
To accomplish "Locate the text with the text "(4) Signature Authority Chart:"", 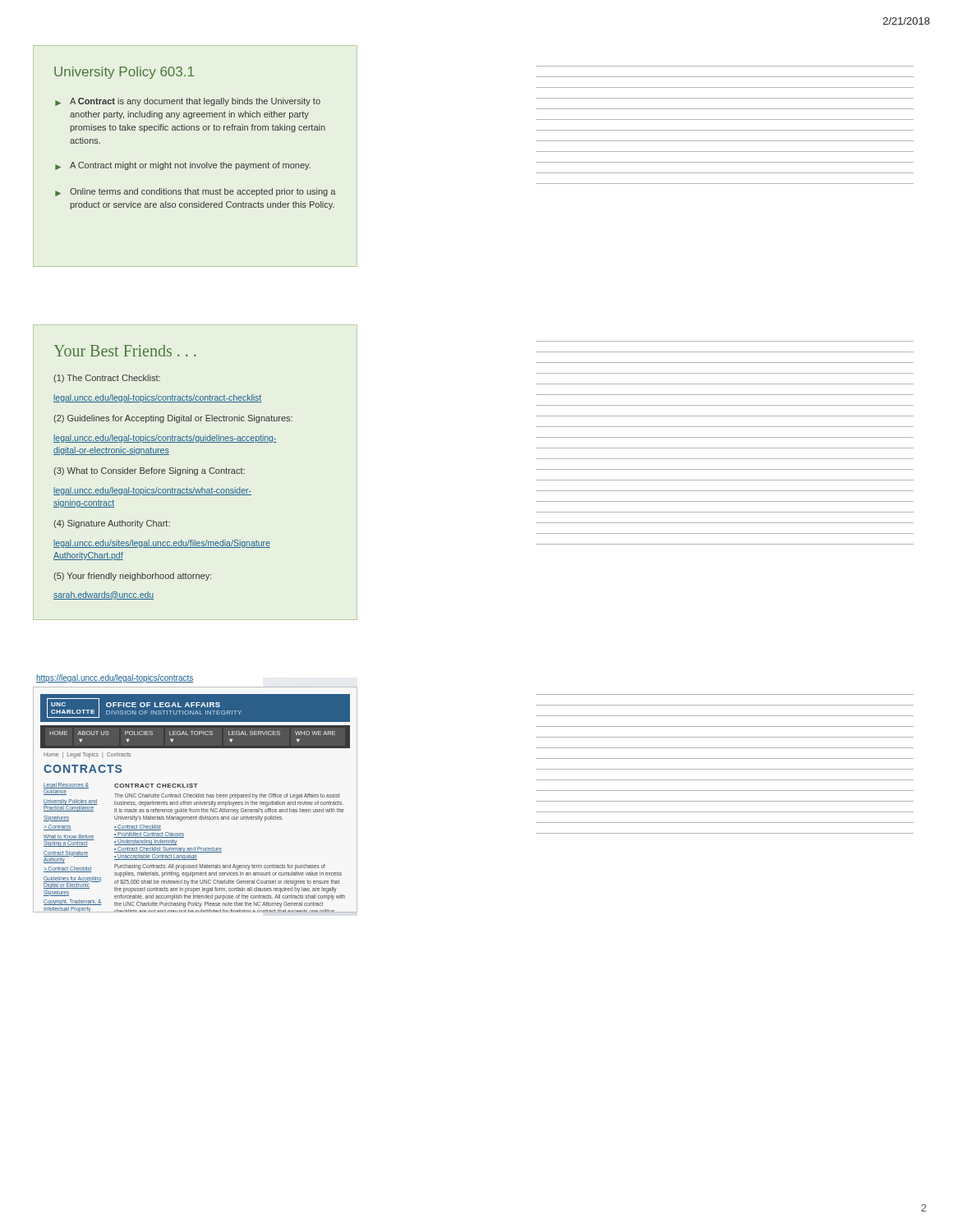I will (x=112, y=523).
